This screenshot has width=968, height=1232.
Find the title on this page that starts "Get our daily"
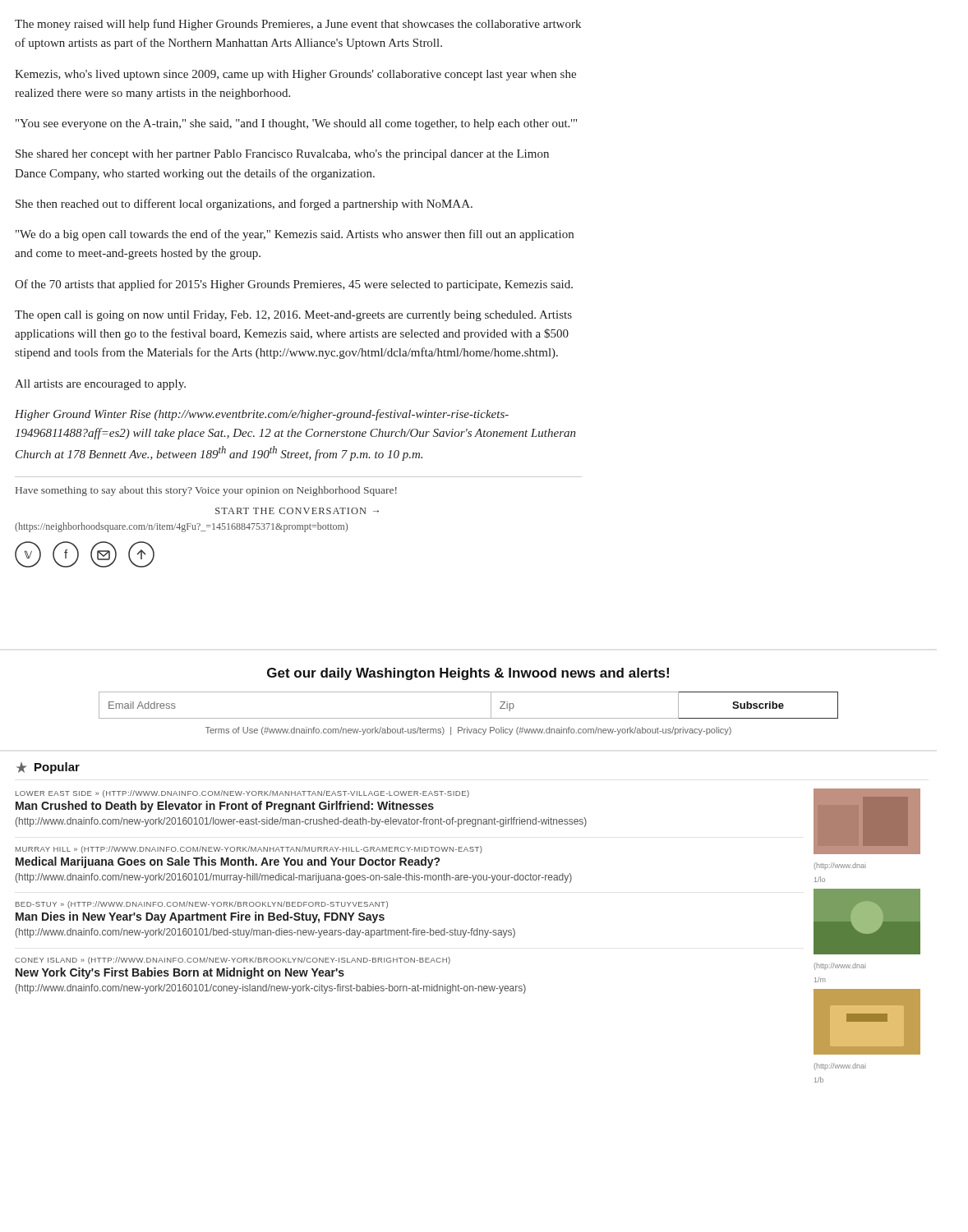(468, 673)
